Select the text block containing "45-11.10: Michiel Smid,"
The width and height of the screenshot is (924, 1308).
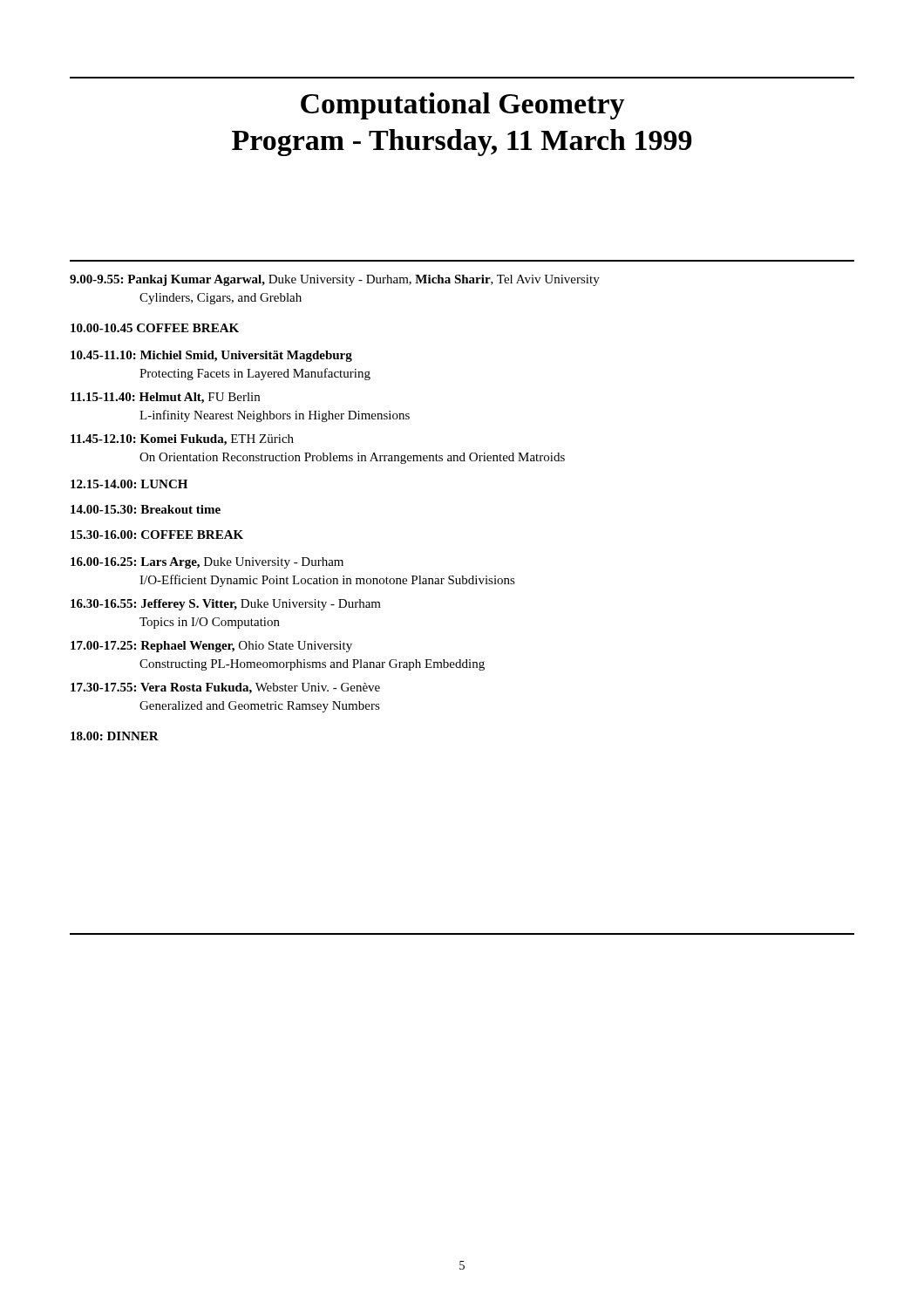coord(211,356)
